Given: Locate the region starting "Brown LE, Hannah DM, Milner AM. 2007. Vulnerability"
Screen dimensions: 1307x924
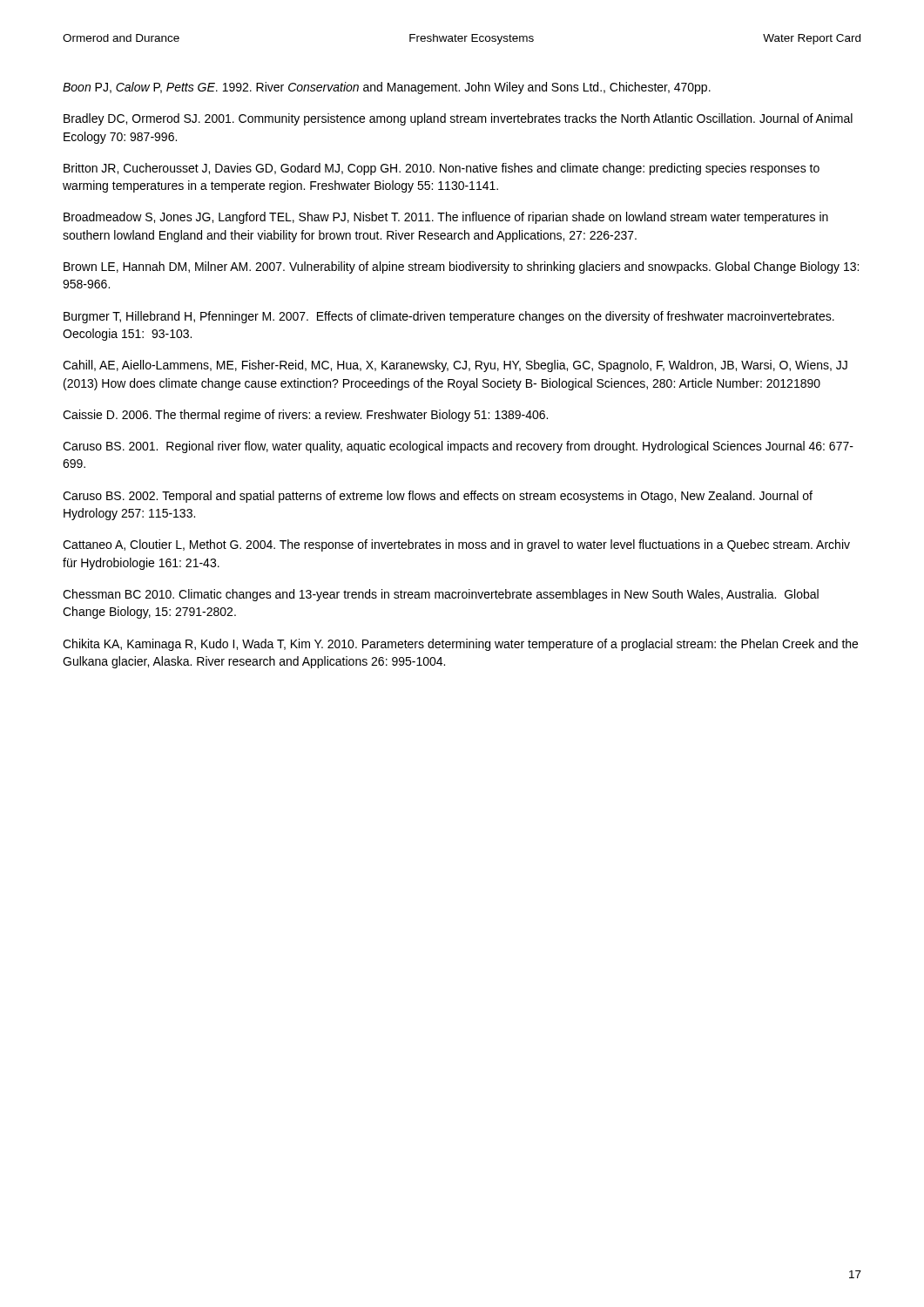Looking at the screenshot, I should click(461, 276).
